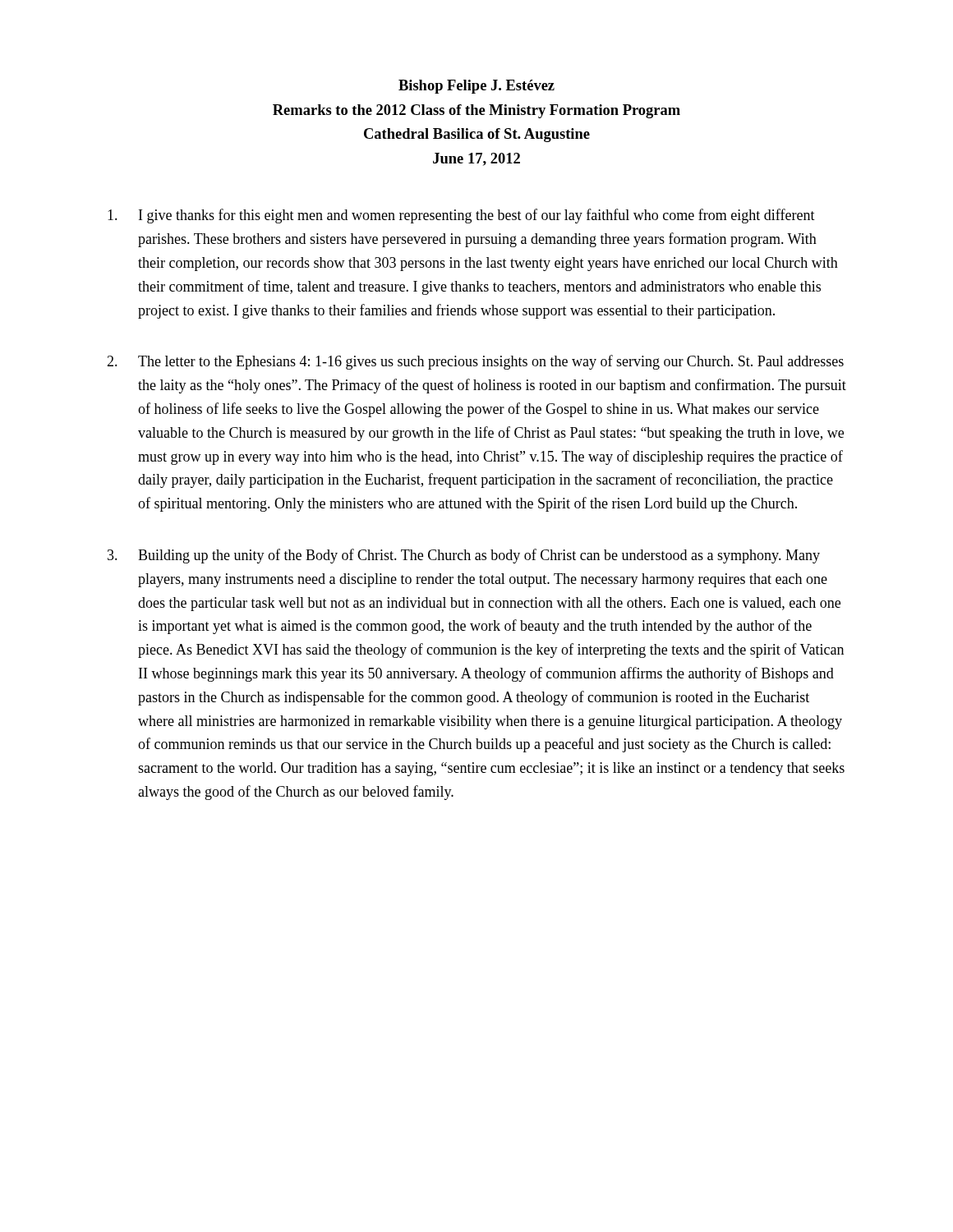Locate the list item with the text "2. The letter to the Ephesians"
Image resolution: width=953 pixels, height=1232 pixels.
point(476,433)
